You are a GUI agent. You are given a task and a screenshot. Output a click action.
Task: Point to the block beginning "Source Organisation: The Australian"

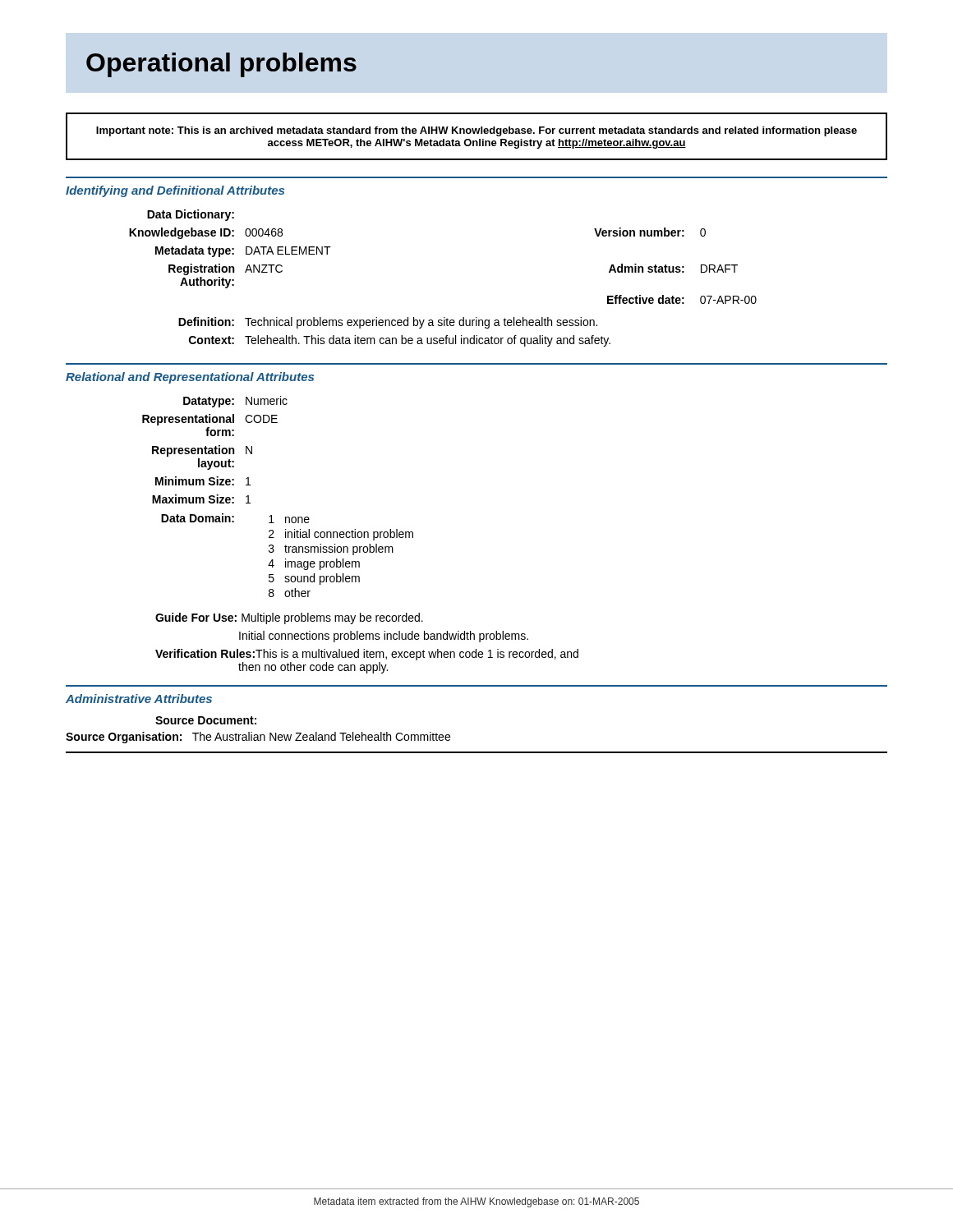pyautogui.click(x=258, y=737)
